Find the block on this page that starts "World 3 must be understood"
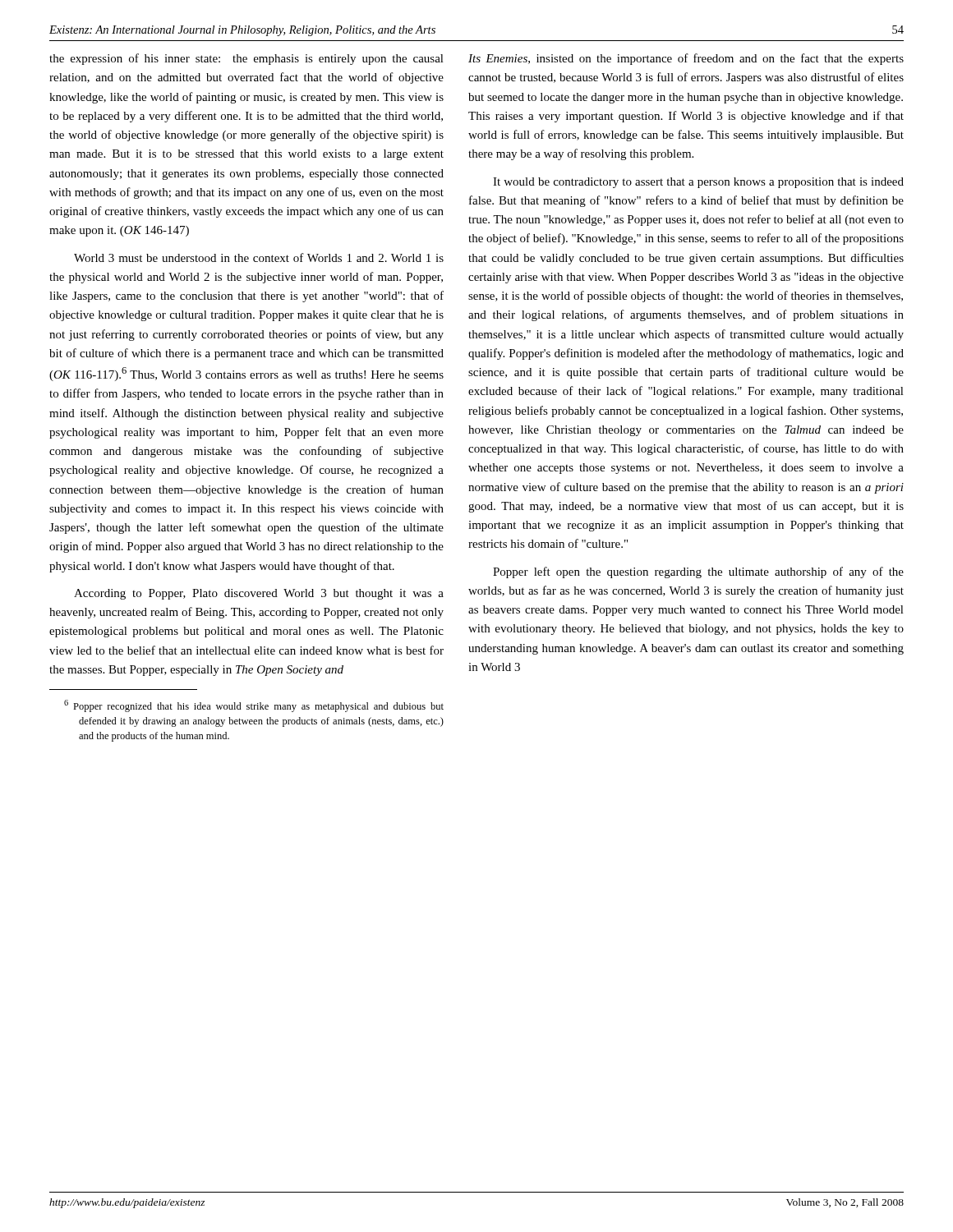This screenshot has height=1232, width=953. [x=246, y=464]
